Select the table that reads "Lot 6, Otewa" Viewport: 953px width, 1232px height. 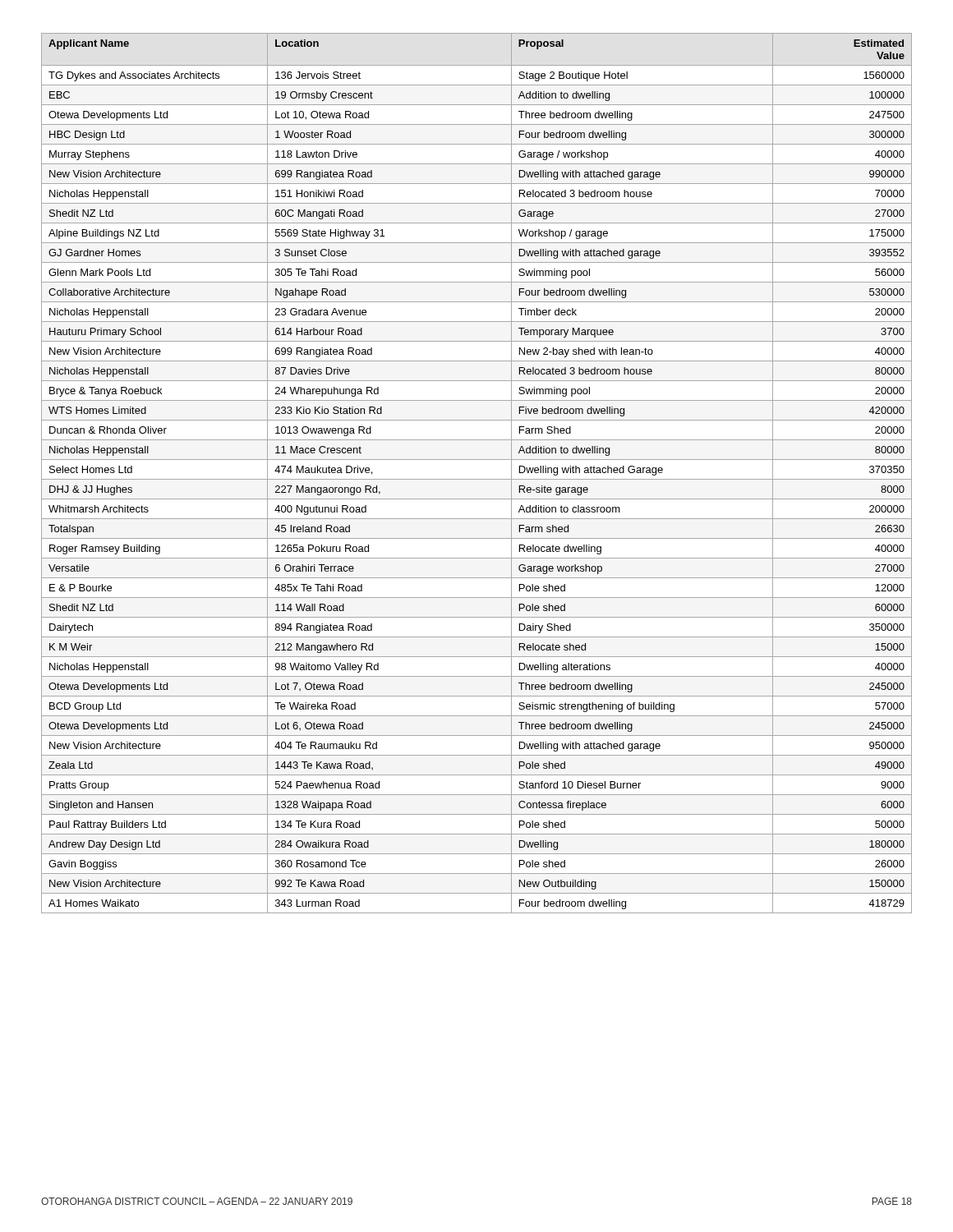point(476,473)
